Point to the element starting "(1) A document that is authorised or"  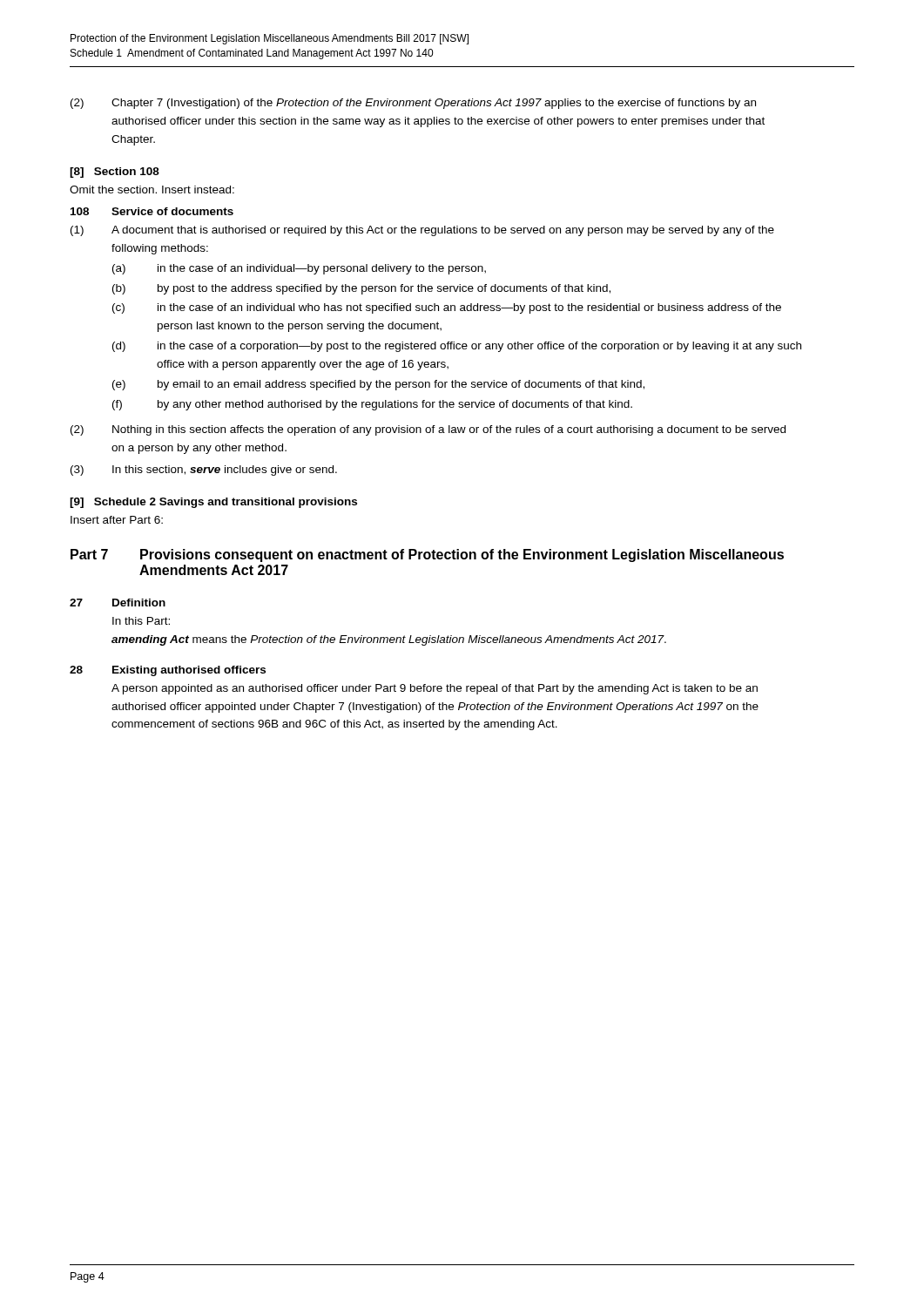tap(436, 239)
